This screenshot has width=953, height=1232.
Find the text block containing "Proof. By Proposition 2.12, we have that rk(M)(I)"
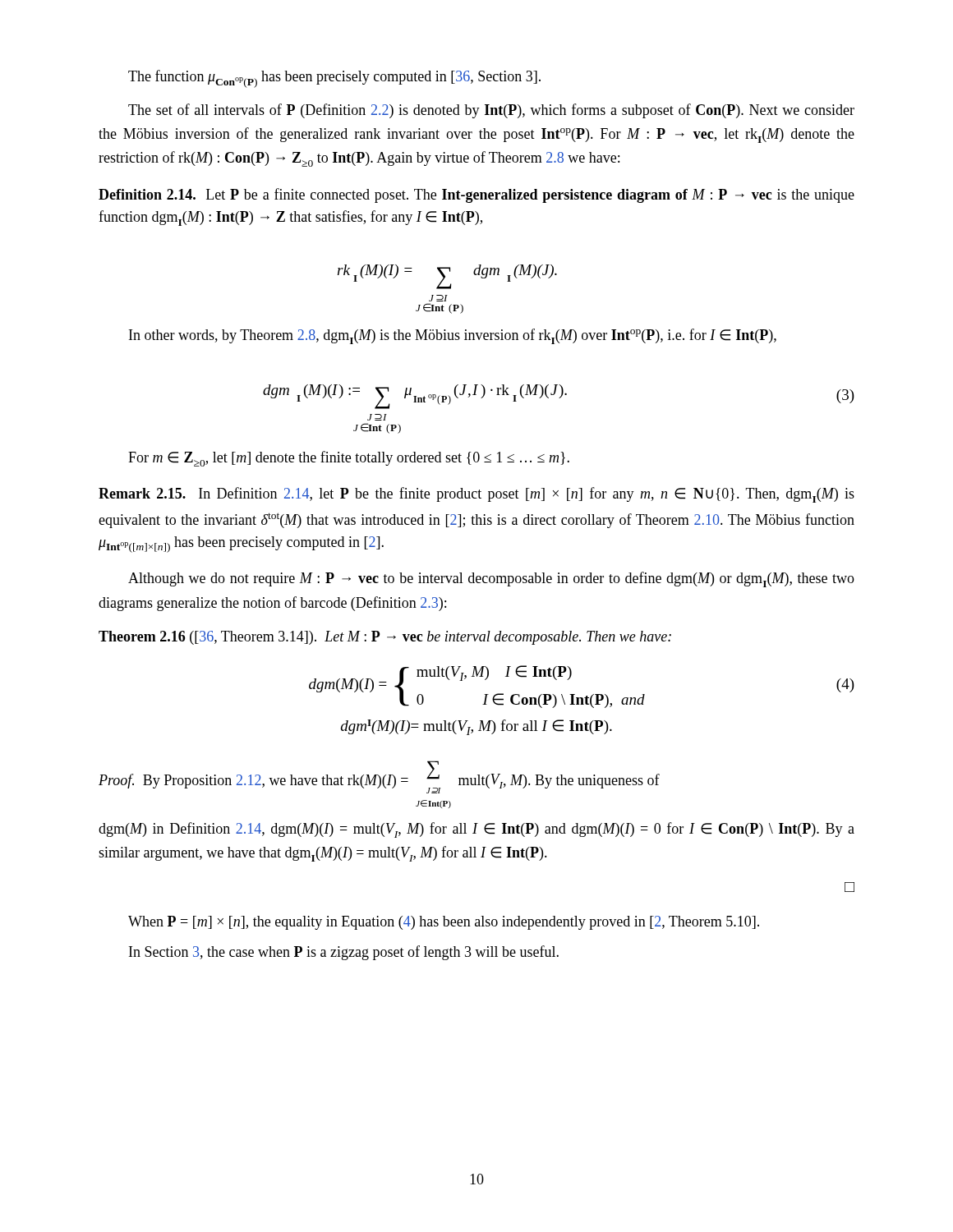point(379,781)
